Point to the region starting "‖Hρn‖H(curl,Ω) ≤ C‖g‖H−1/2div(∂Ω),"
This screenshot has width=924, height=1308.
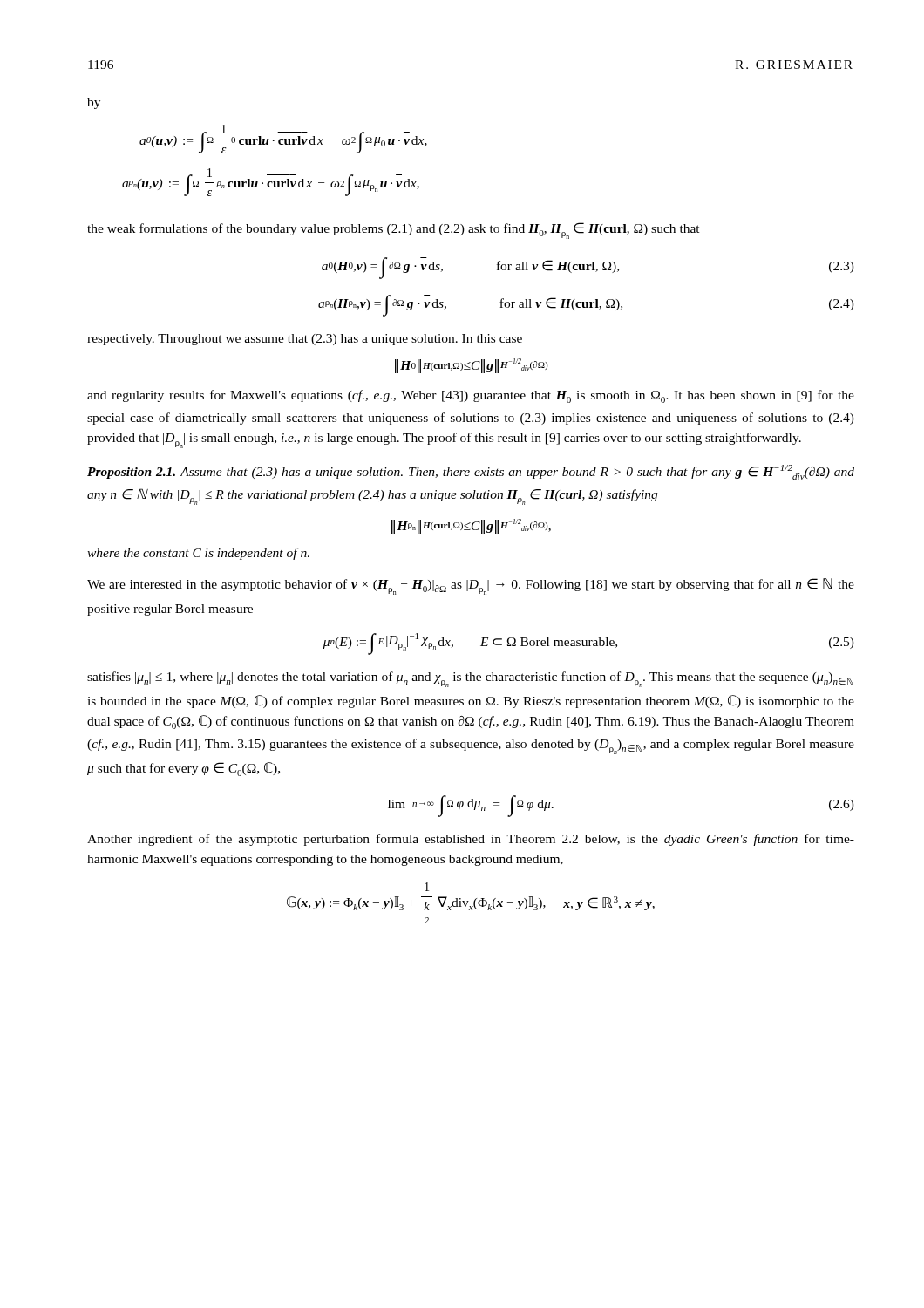click(x=471, y=525)
